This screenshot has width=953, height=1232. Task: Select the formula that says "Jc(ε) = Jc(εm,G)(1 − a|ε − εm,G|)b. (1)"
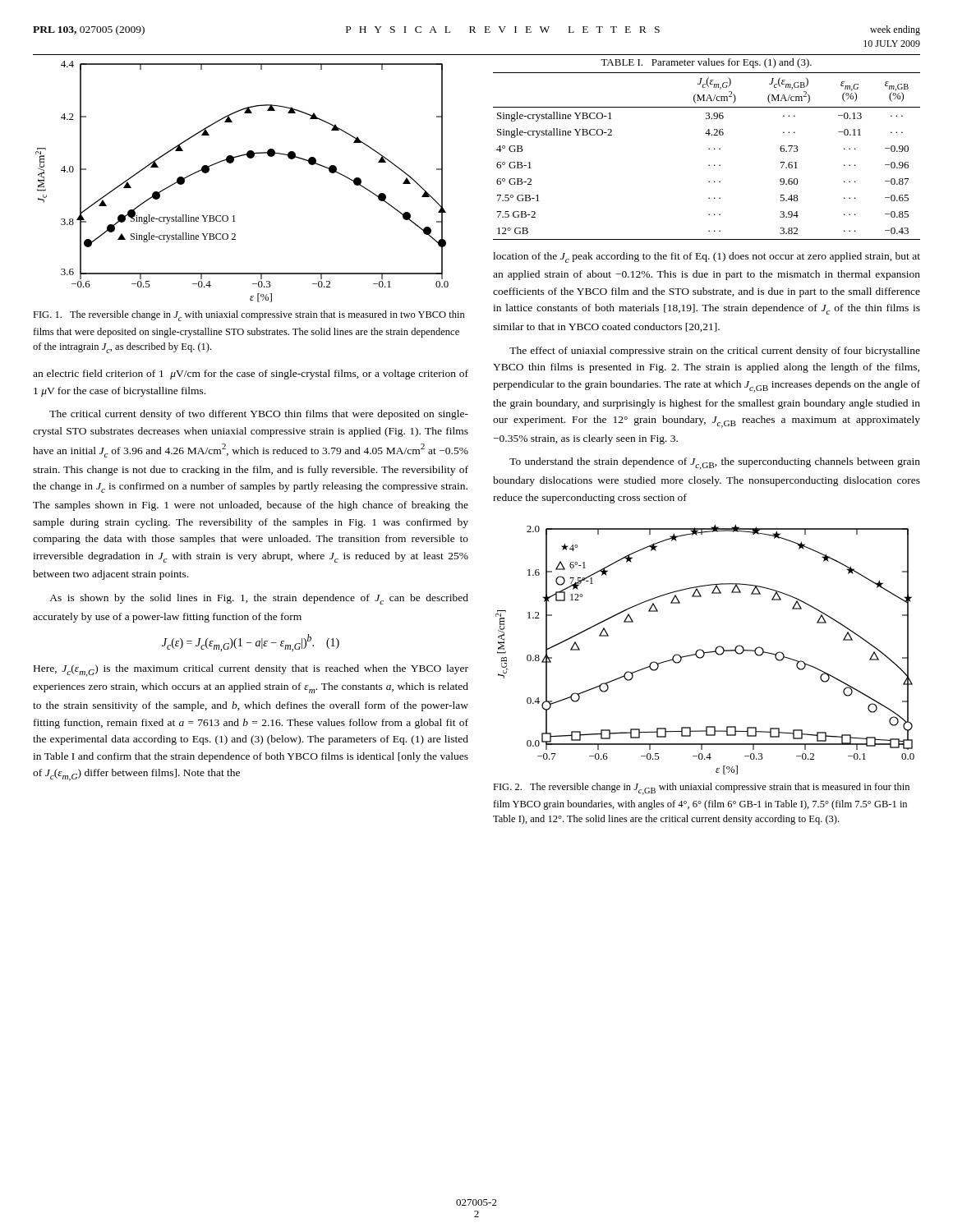(x=251, y=643)
